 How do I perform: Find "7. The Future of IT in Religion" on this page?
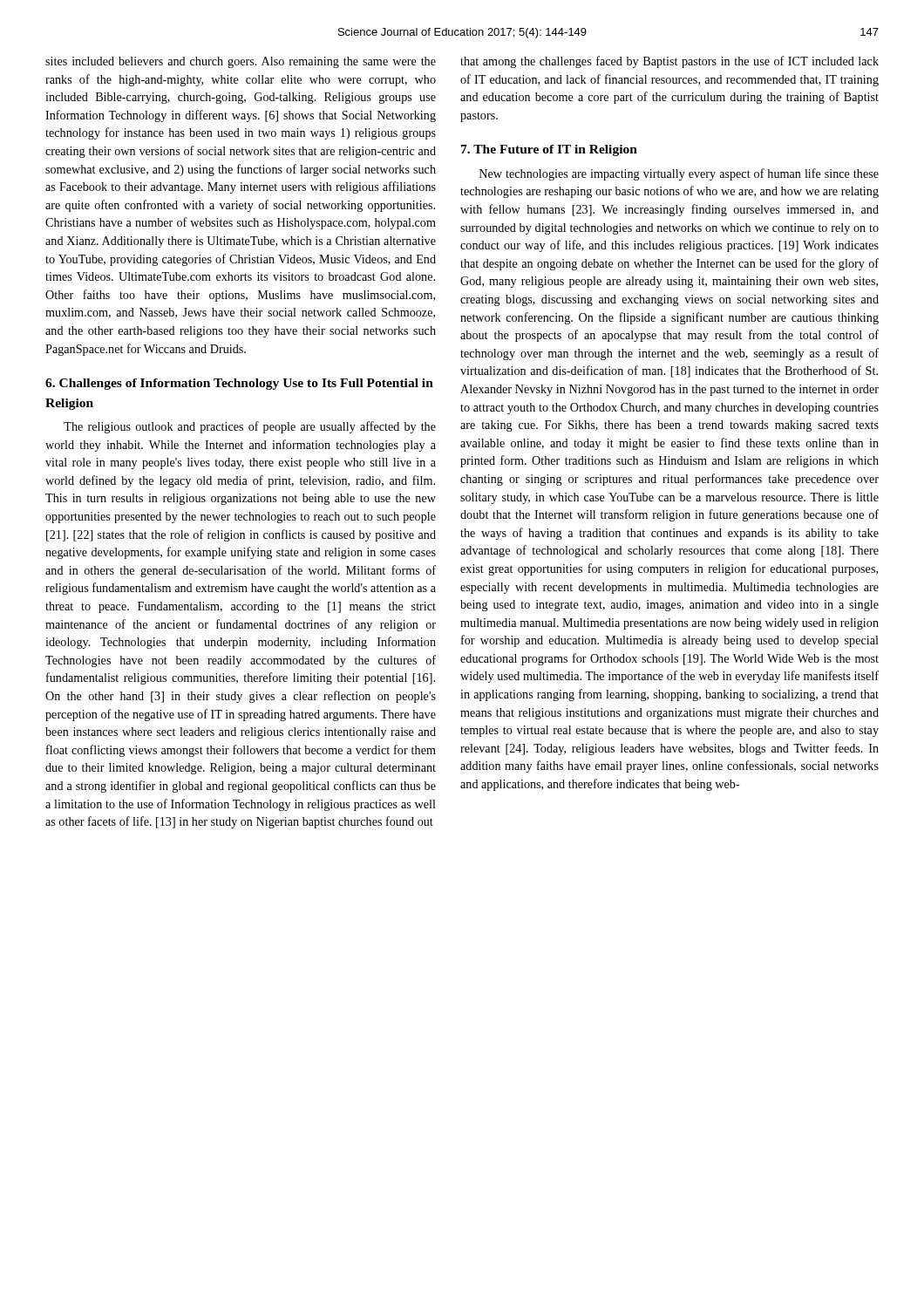[x=549, y=149]
